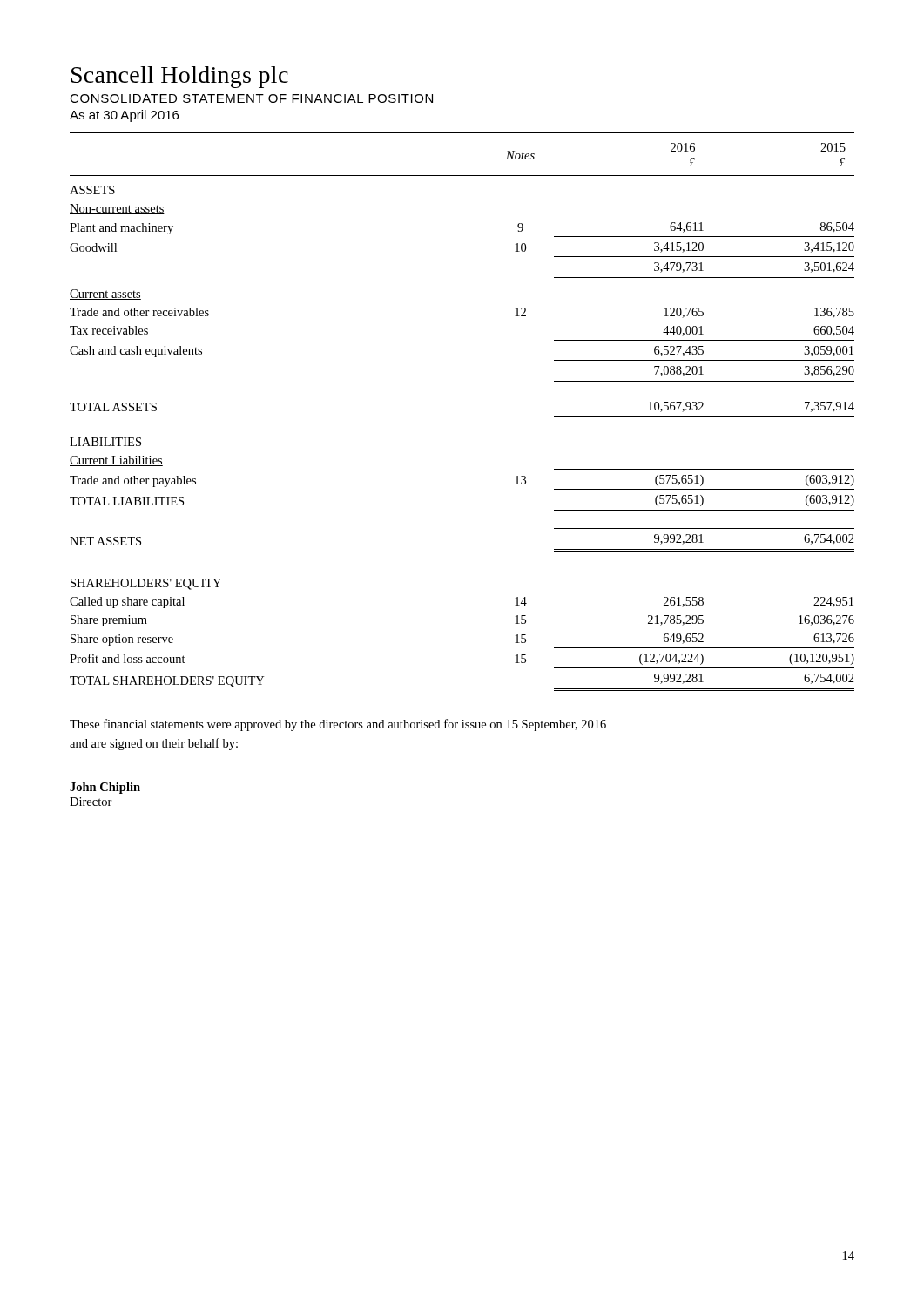Navigate to the passage starting "These financial statements were approved"
924x1307 pixels.
point(338,734)
